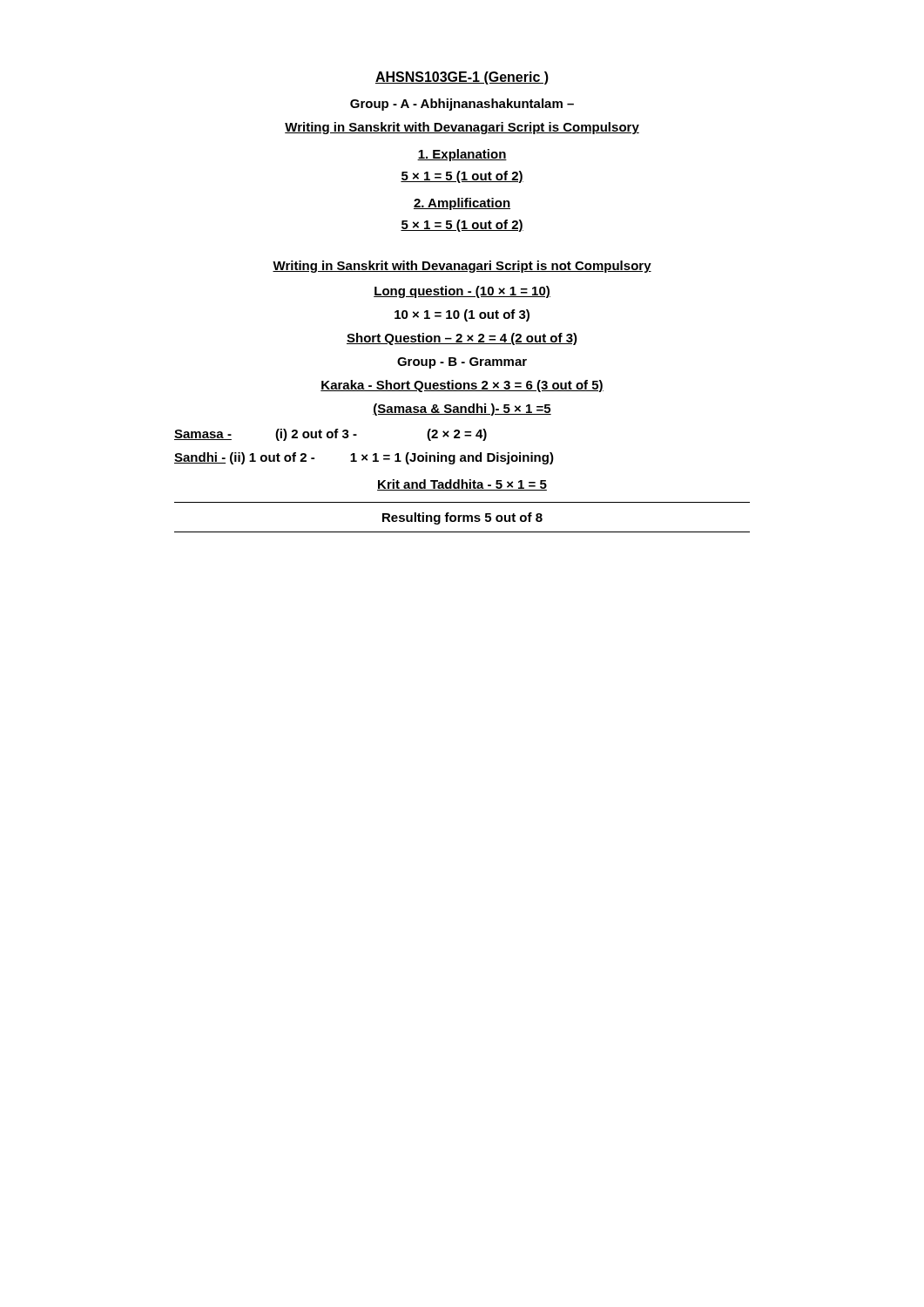
Task: Find the text block that says "Sandhi - (ii) 1 out of 2 -"
Action: (364, 457)
